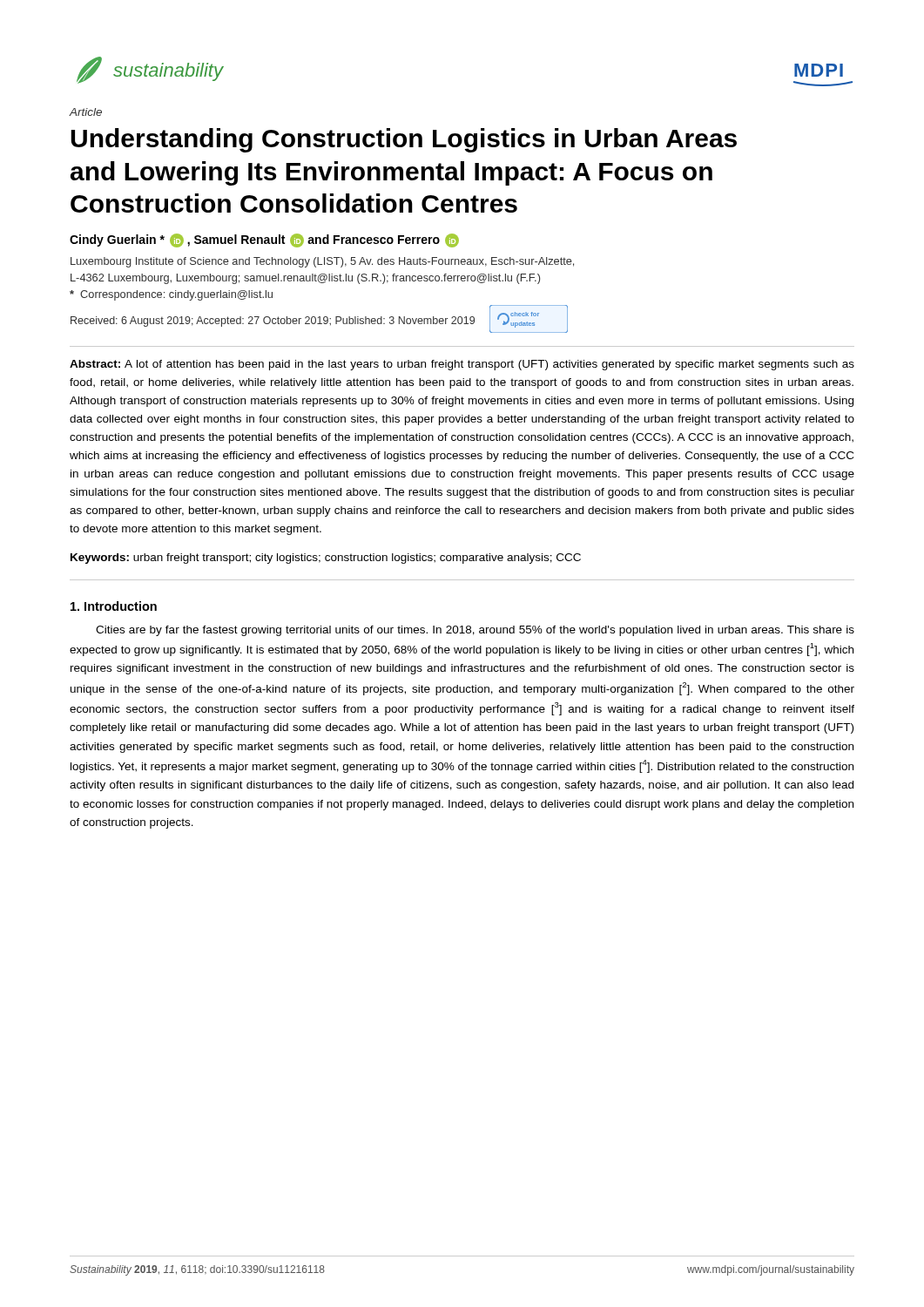The height and width of the screenshot is (1307, 924).
Task: Click on the element starting "Cindy Guerlain * iD"
Action: tap(264, 240)
